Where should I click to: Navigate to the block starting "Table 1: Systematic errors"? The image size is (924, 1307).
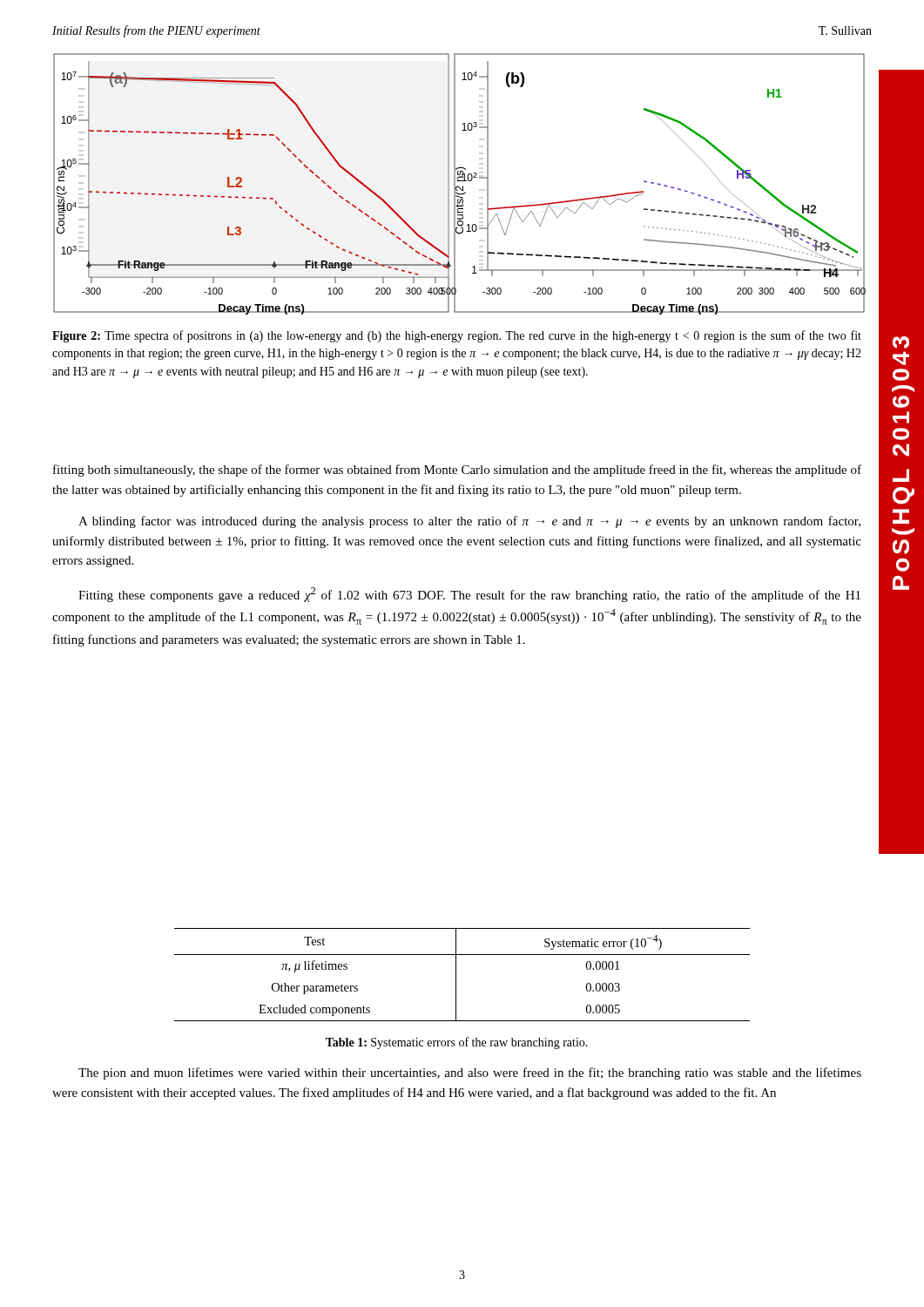457,1043
